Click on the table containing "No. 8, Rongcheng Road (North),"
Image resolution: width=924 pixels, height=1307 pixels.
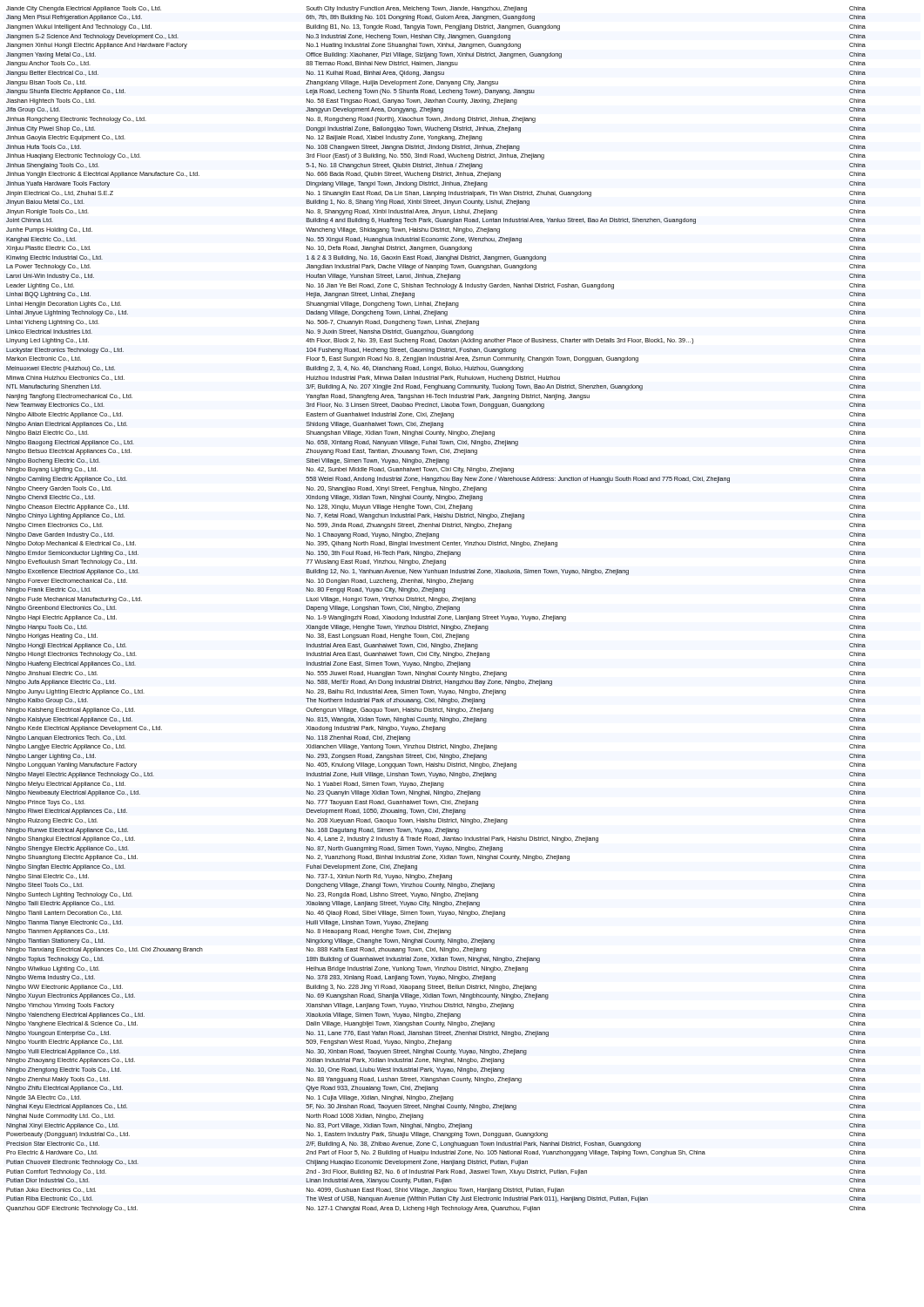462,608
